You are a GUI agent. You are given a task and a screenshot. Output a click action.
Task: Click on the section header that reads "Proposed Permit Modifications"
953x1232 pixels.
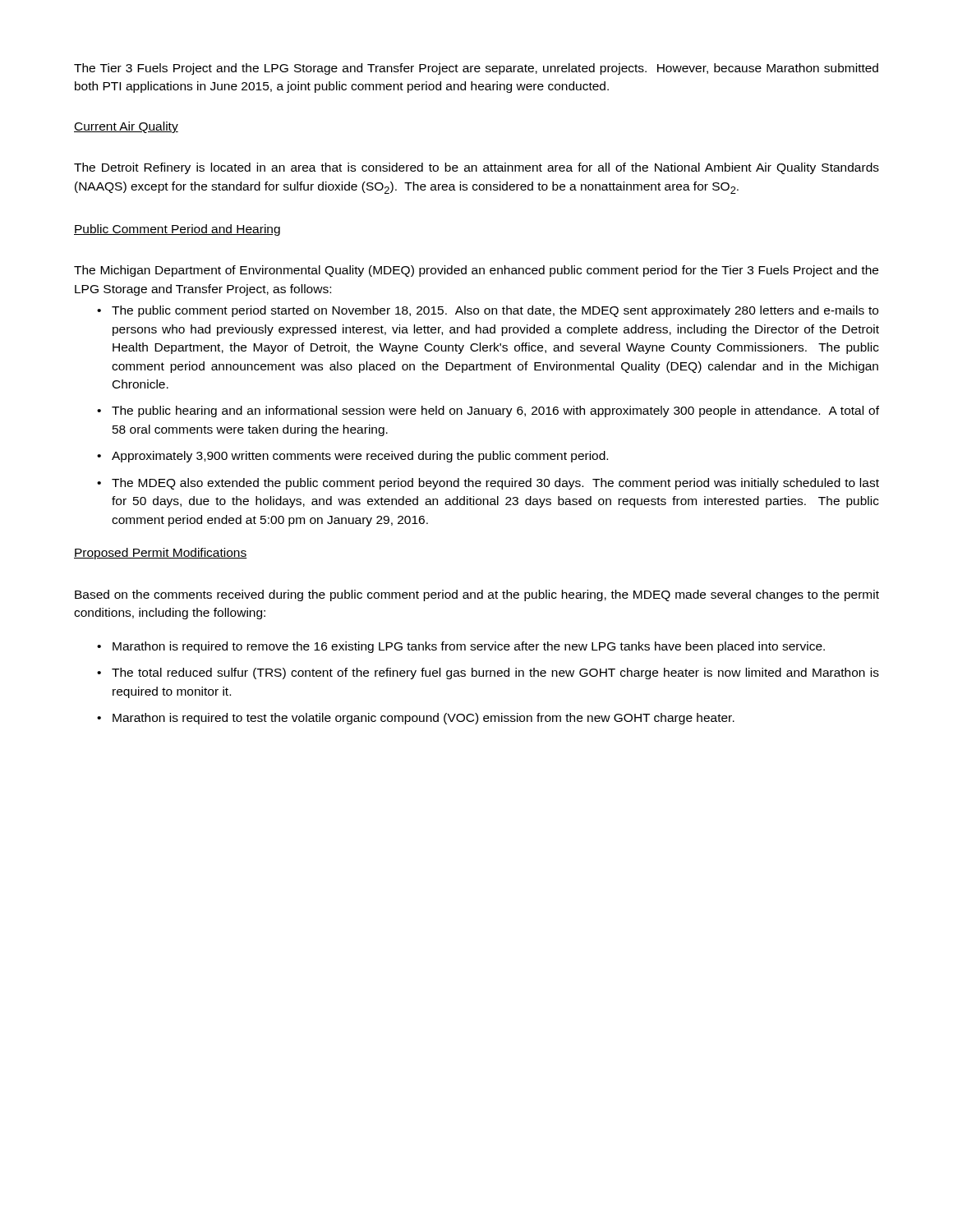pyautogui.click(x=160, y=553)
